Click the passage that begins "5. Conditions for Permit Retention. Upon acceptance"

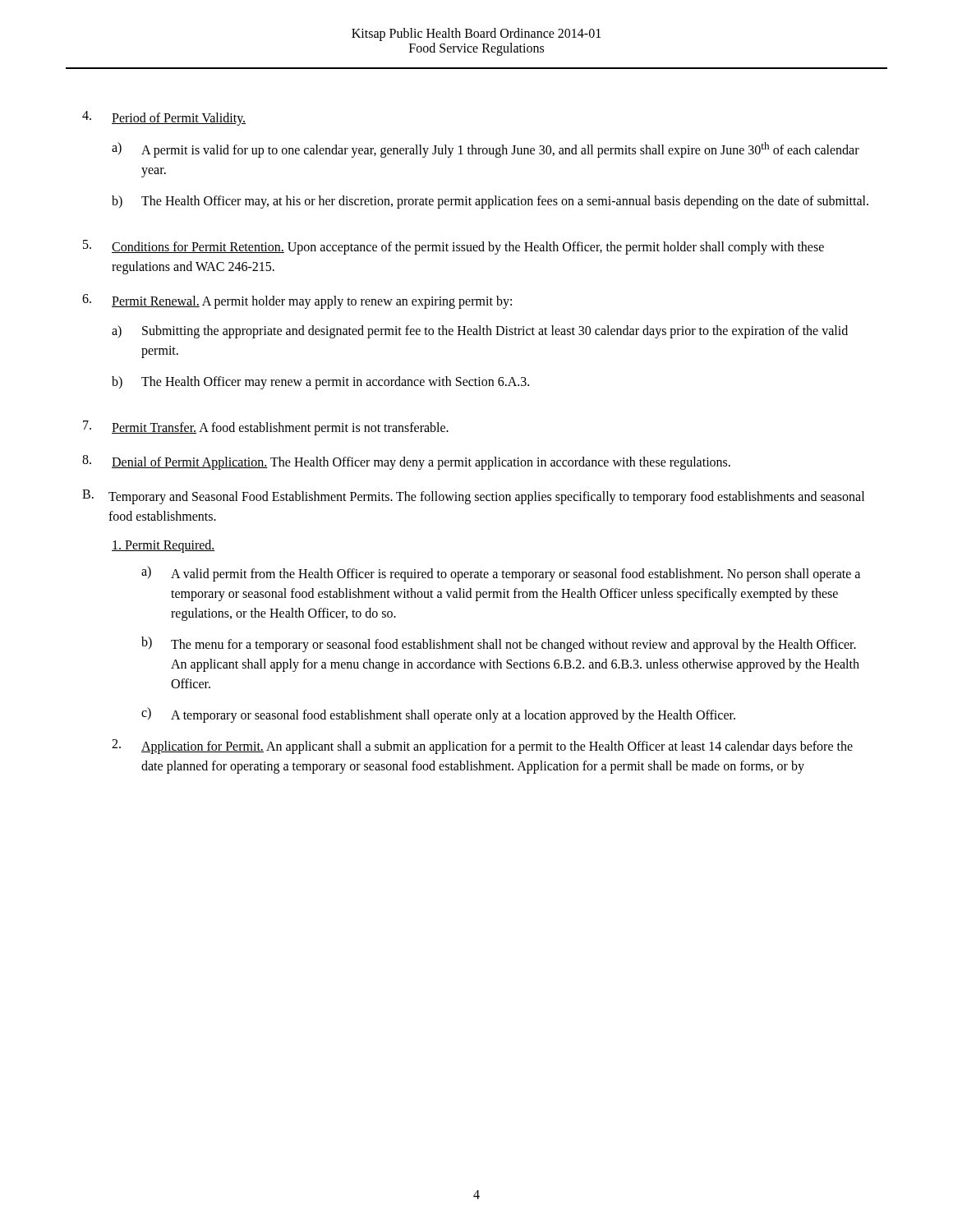click(476, 257)
